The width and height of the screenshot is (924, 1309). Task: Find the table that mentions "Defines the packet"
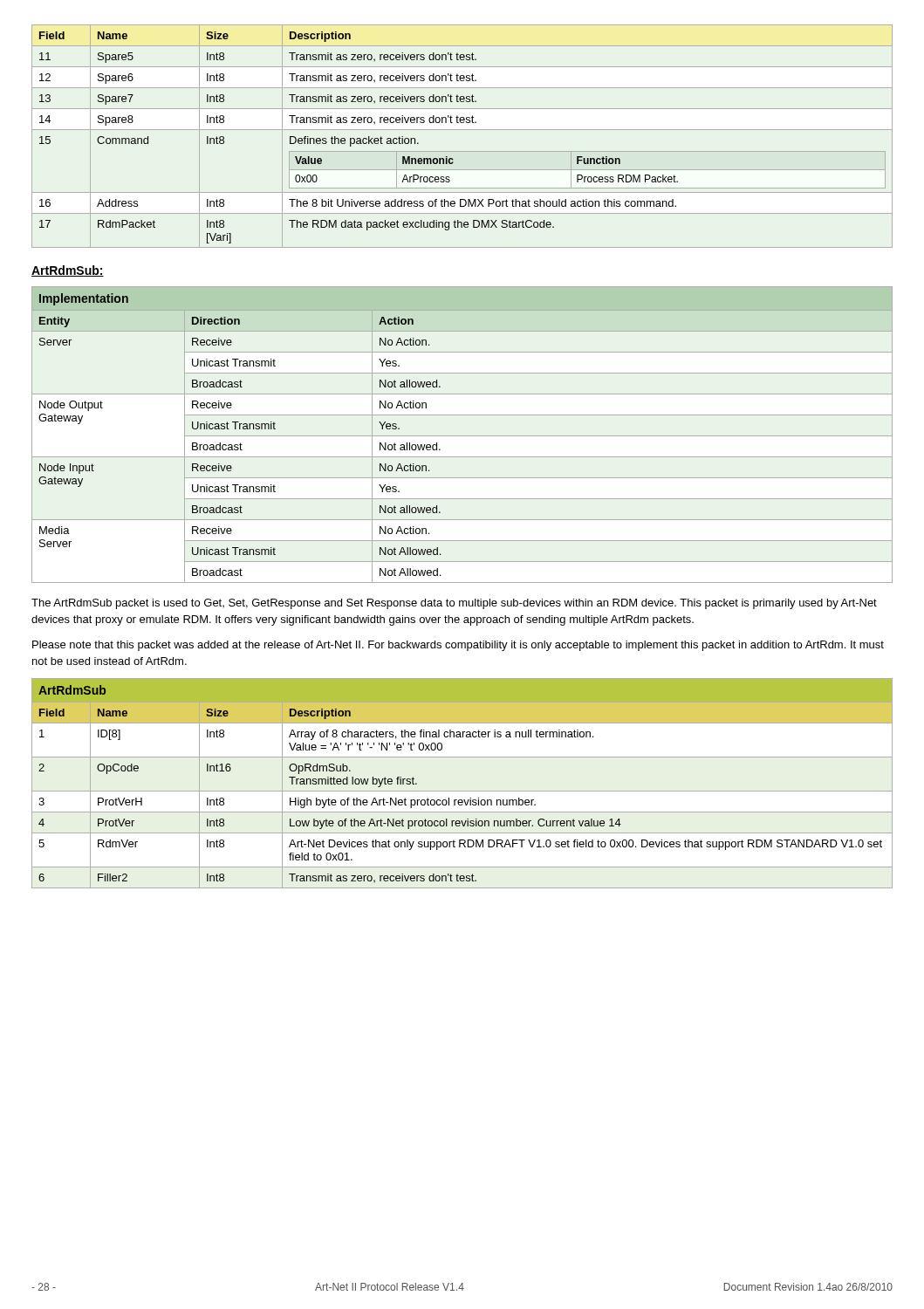462,136
